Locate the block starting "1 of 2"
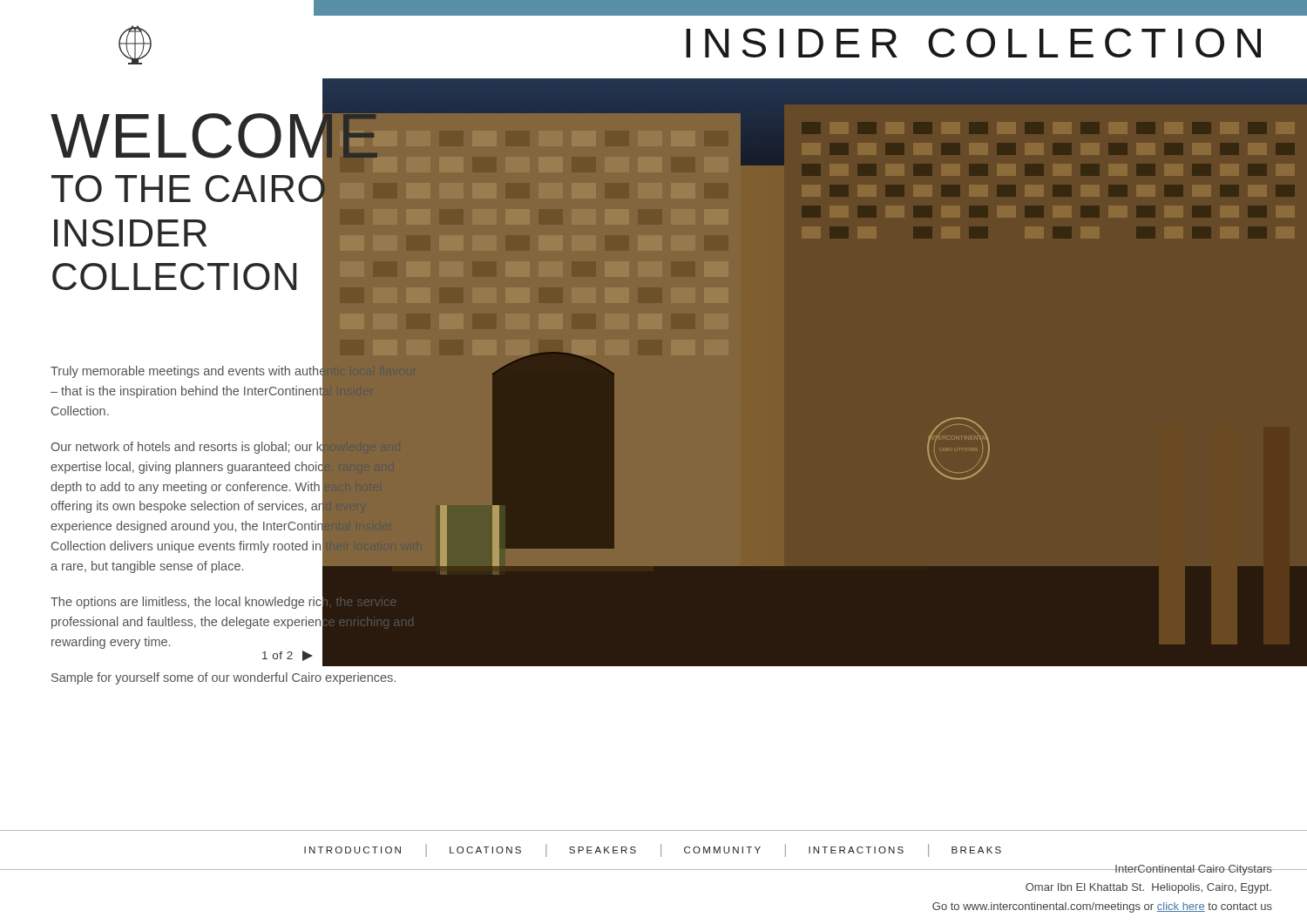Viewport: 1307px width, 924px height. pyautogui.click(x=287, y=655)
